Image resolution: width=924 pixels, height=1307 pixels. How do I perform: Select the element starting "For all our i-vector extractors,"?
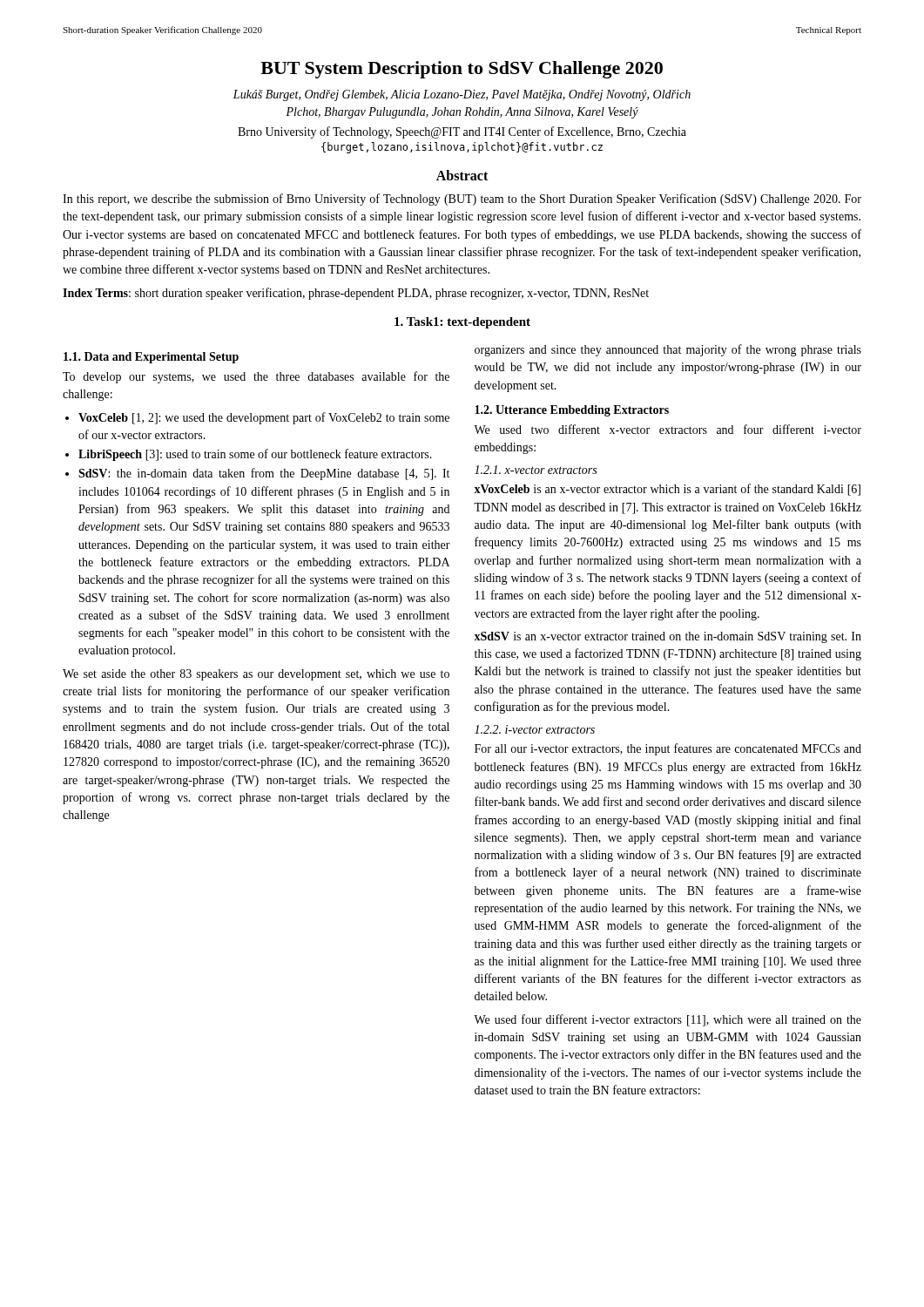(x=668, y=920)
